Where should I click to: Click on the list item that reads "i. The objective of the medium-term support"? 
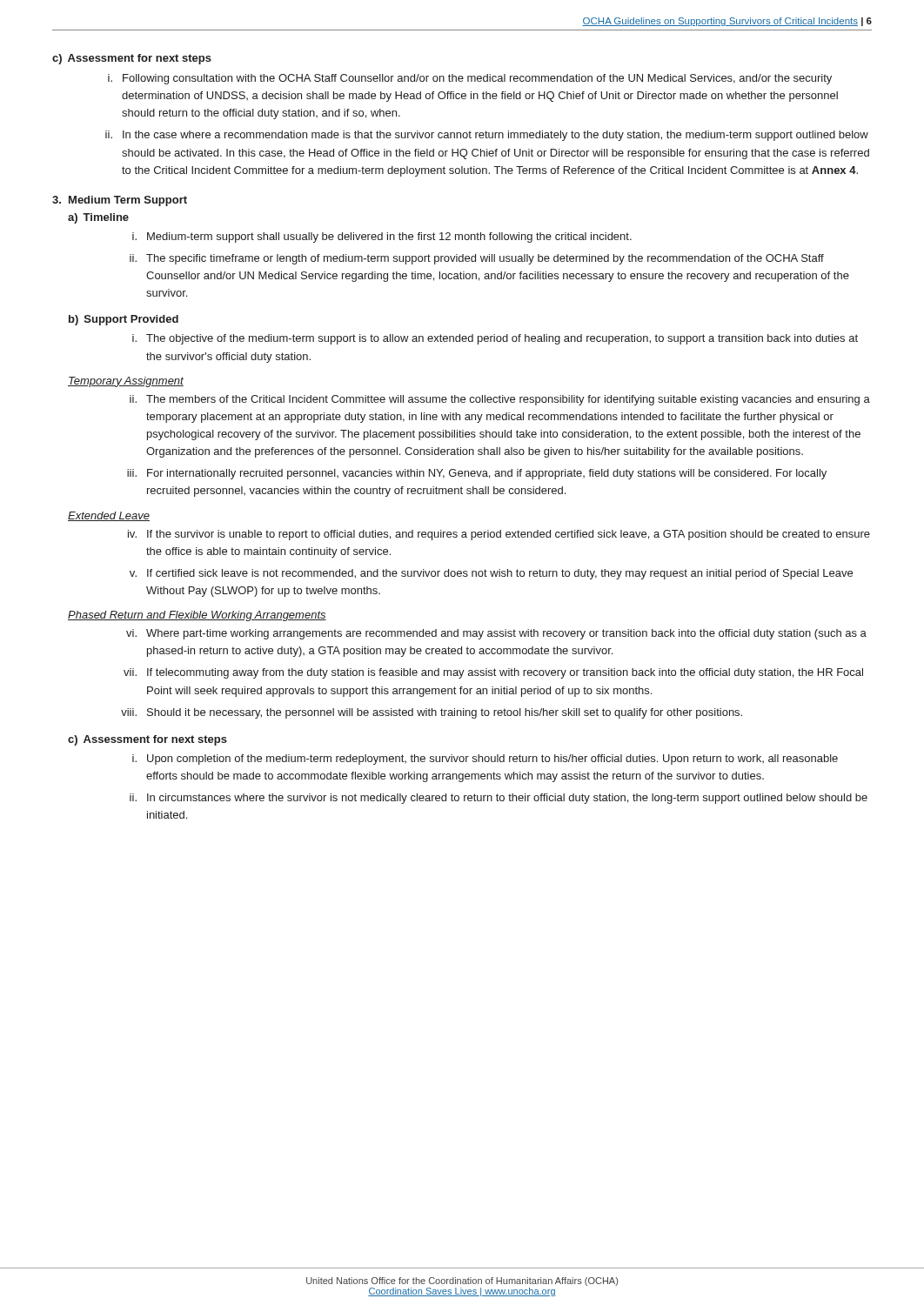pos(486,348)
